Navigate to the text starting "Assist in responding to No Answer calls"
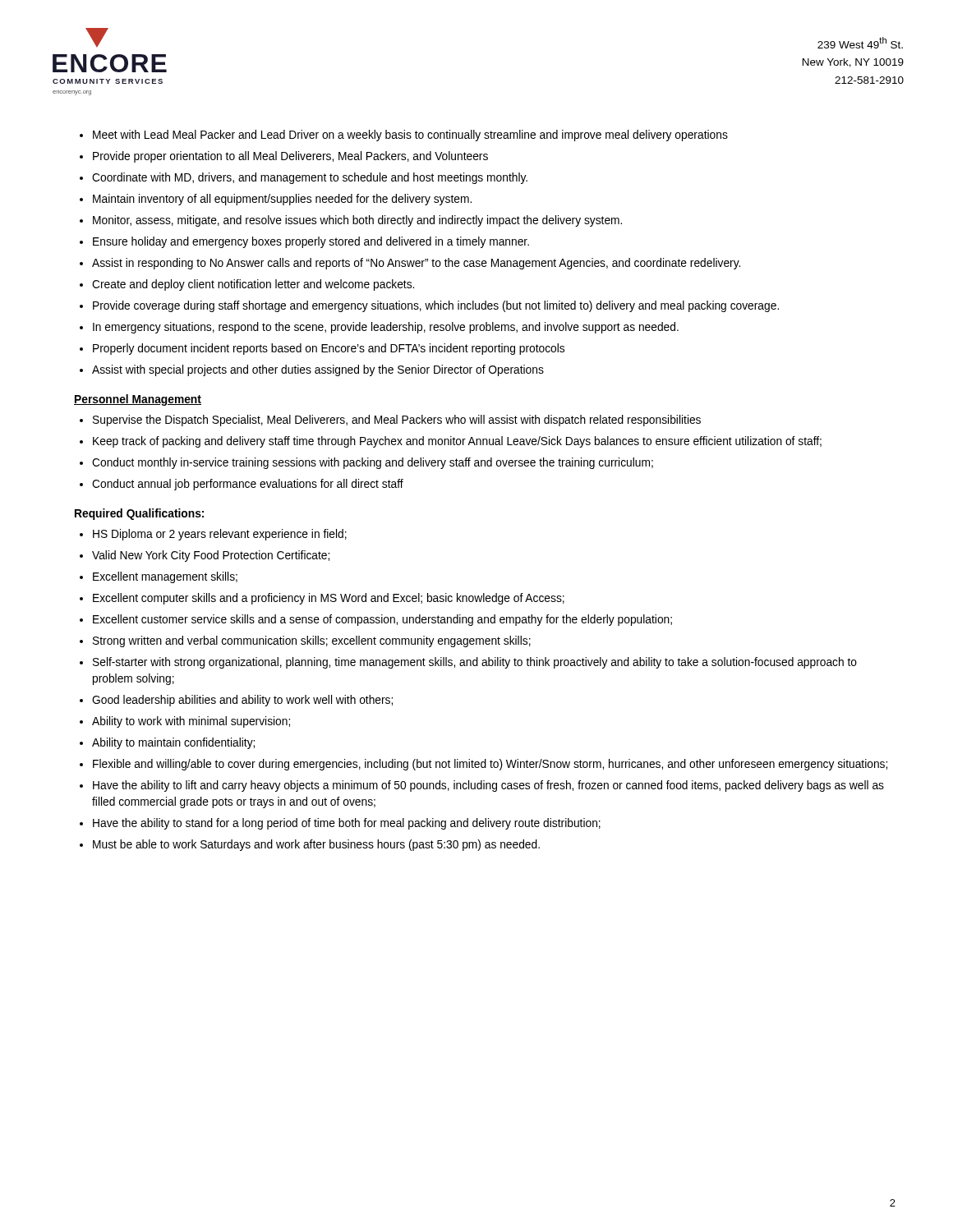The width and height of the screenshot is (953, 1232). 492,264
